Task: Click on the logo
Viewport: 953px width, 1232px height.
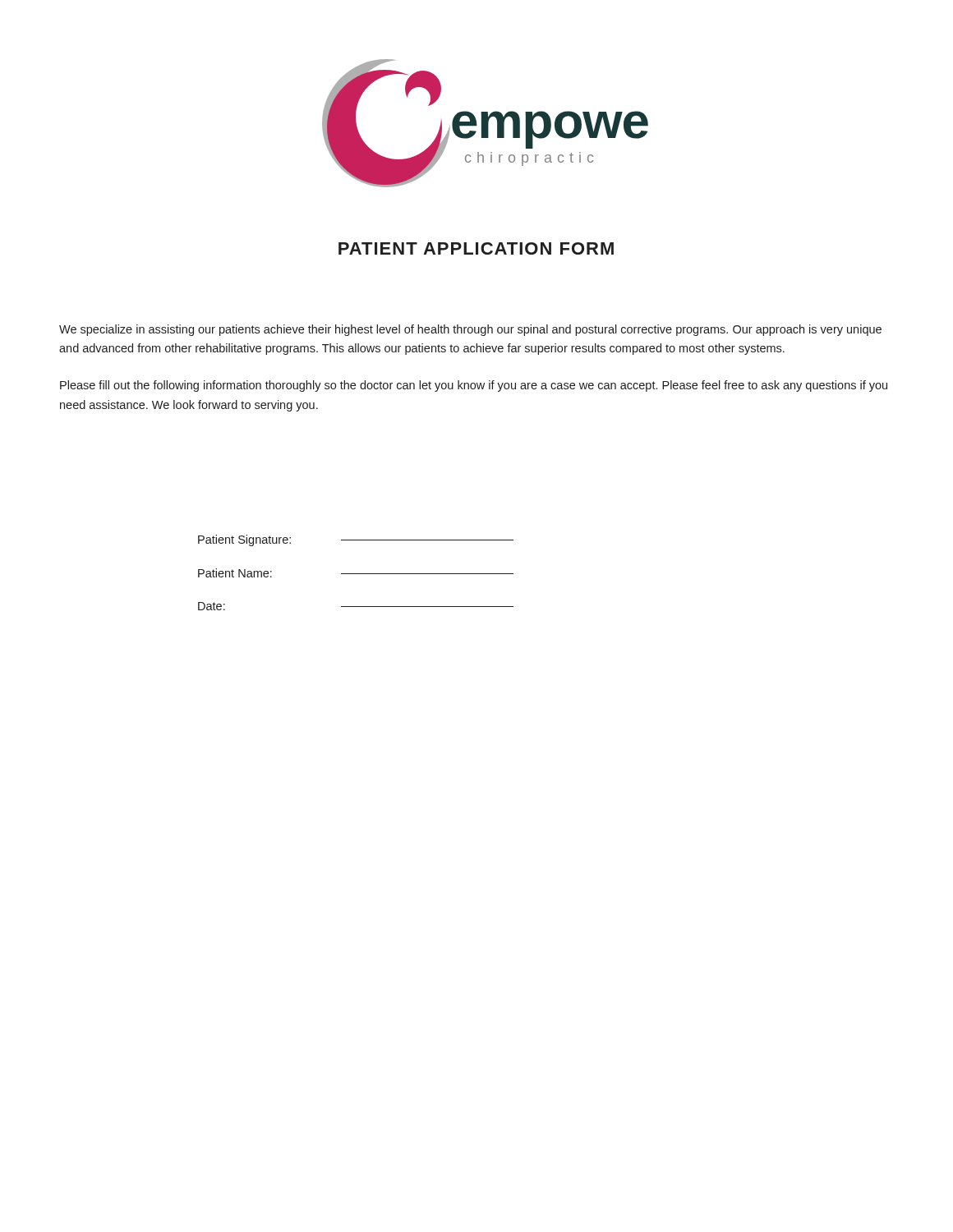Action: point(476,123)
